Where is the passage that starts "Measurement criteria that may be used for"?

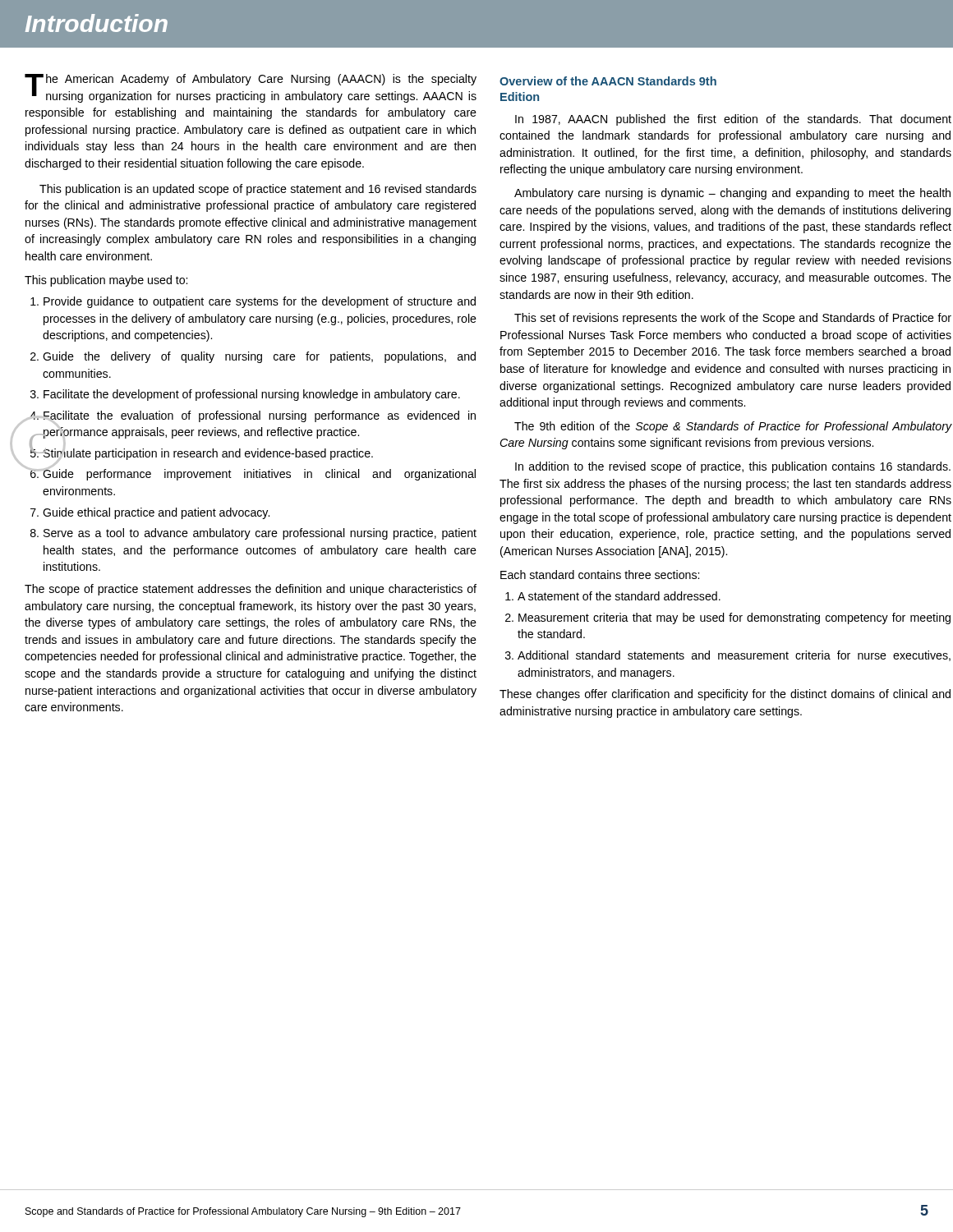click(734, 626)
